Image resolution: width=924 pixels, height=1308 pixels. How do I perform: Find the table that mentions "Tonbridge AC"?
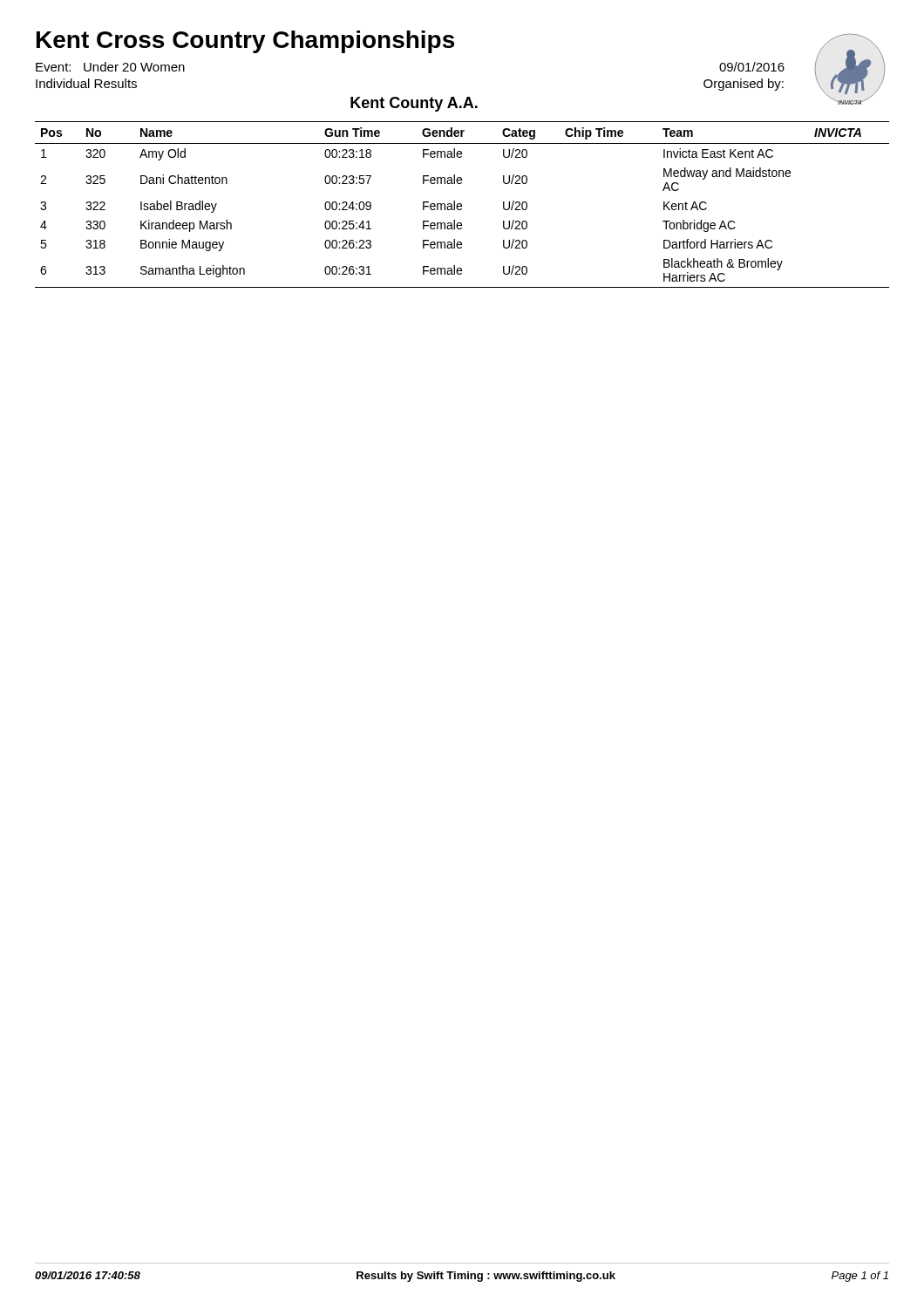[462, 205]
